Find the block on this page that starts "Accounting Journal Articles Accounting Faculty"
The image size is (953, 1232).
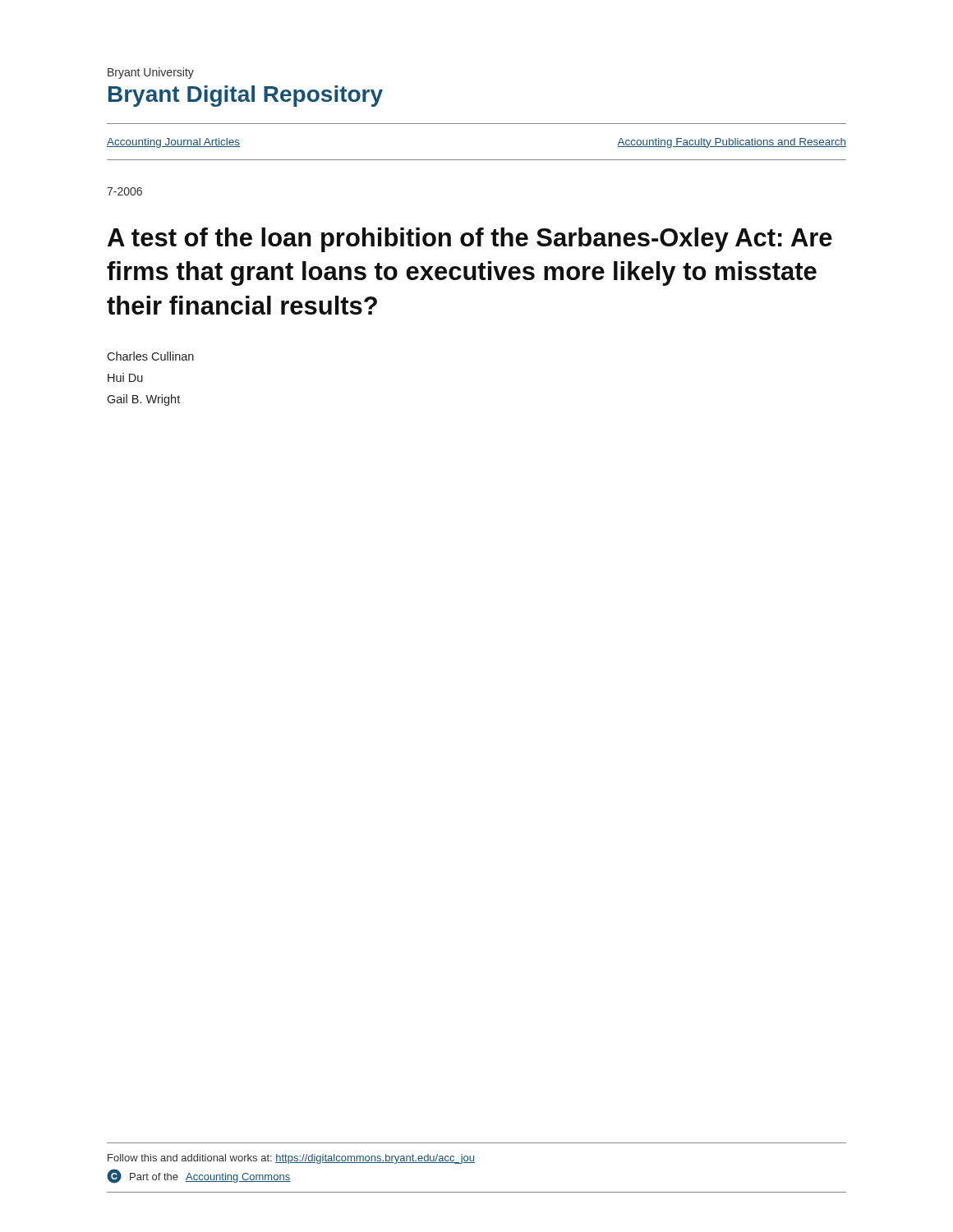pyautogui.click(x=160, y=143)
